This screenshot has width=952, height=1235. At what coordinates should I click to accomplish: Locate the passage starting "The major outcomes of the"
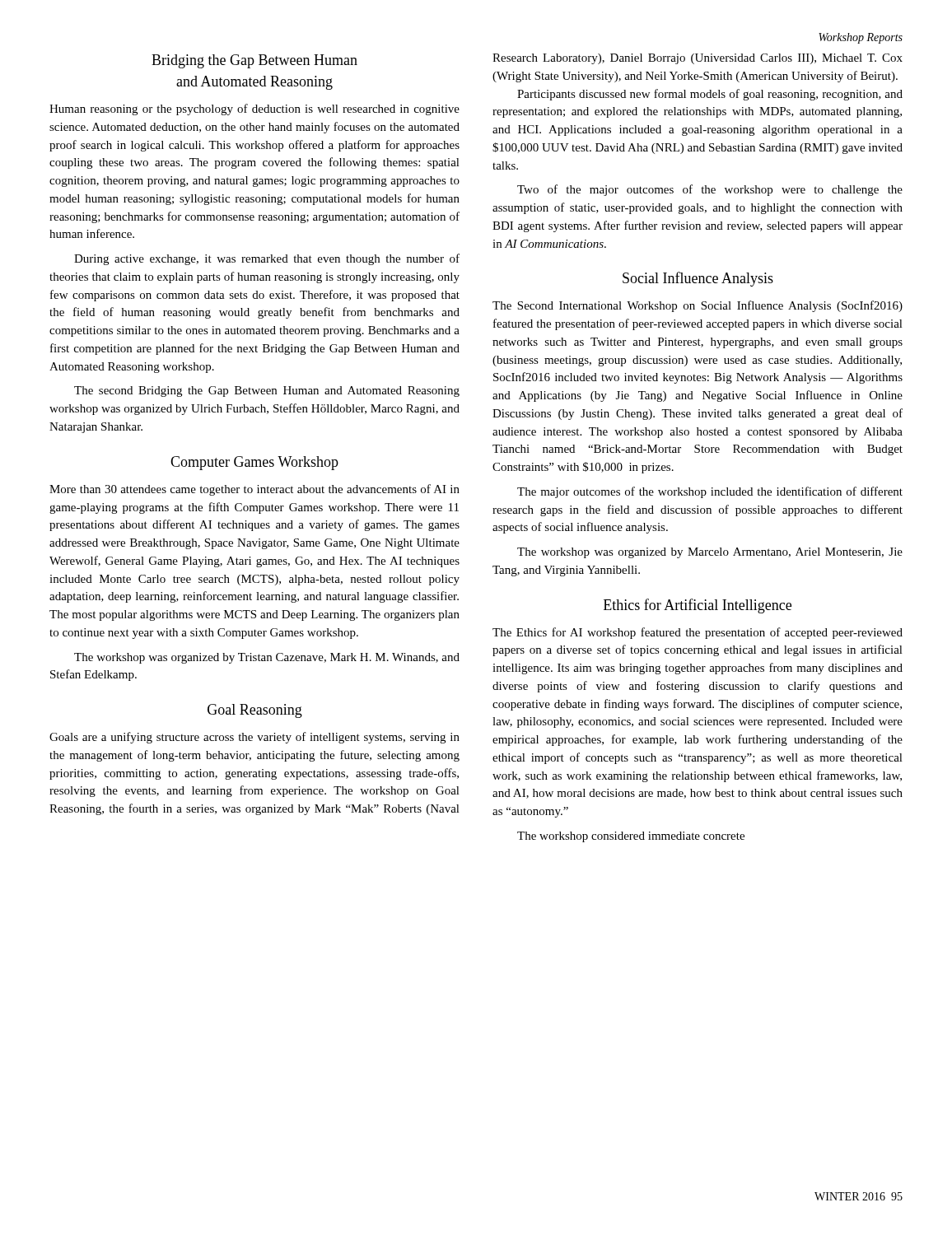click(x=698, y=510)
